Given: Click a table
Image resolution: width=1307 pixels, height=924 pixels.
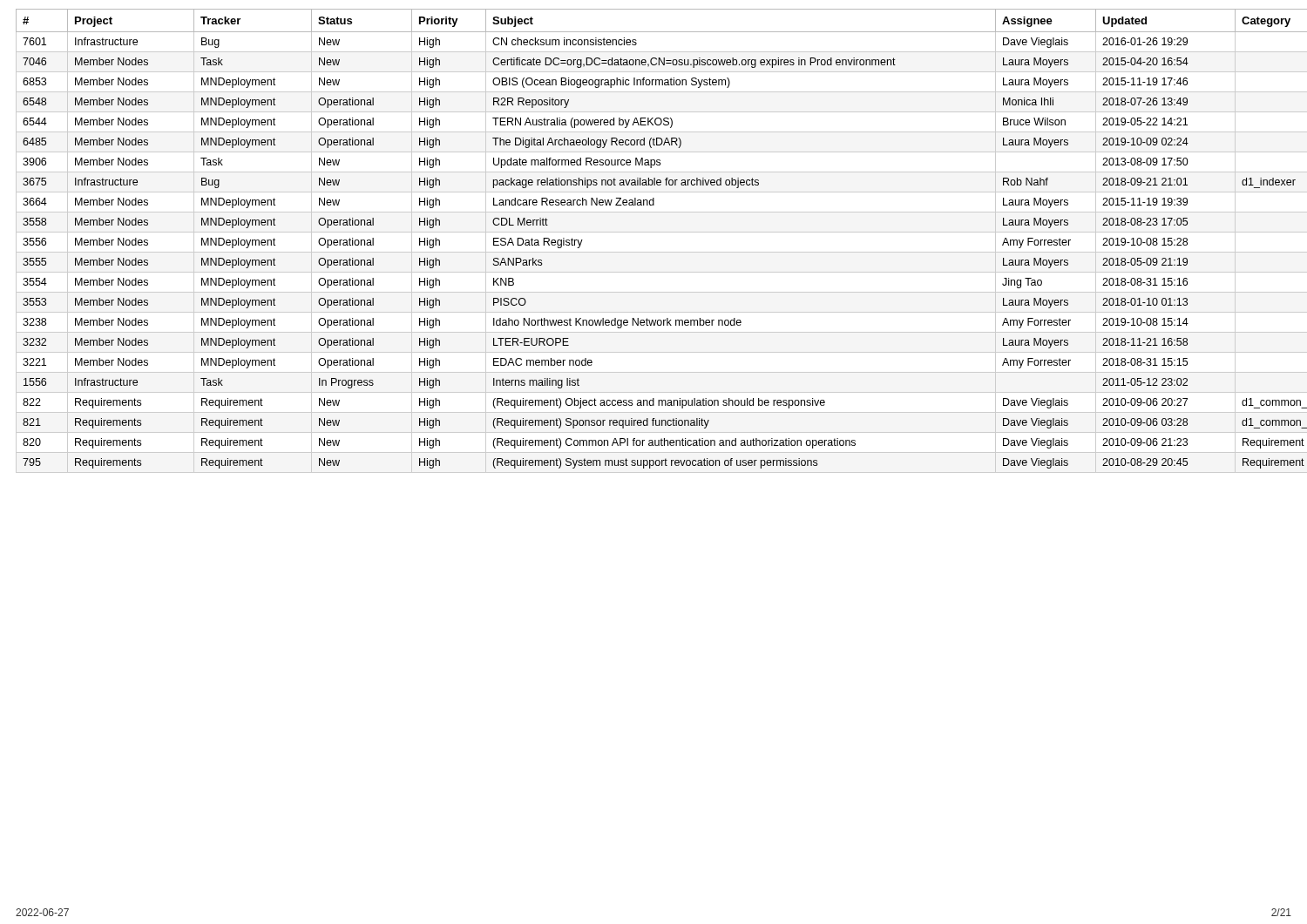Looking at the screenshot, I should [x=654, y=241].
